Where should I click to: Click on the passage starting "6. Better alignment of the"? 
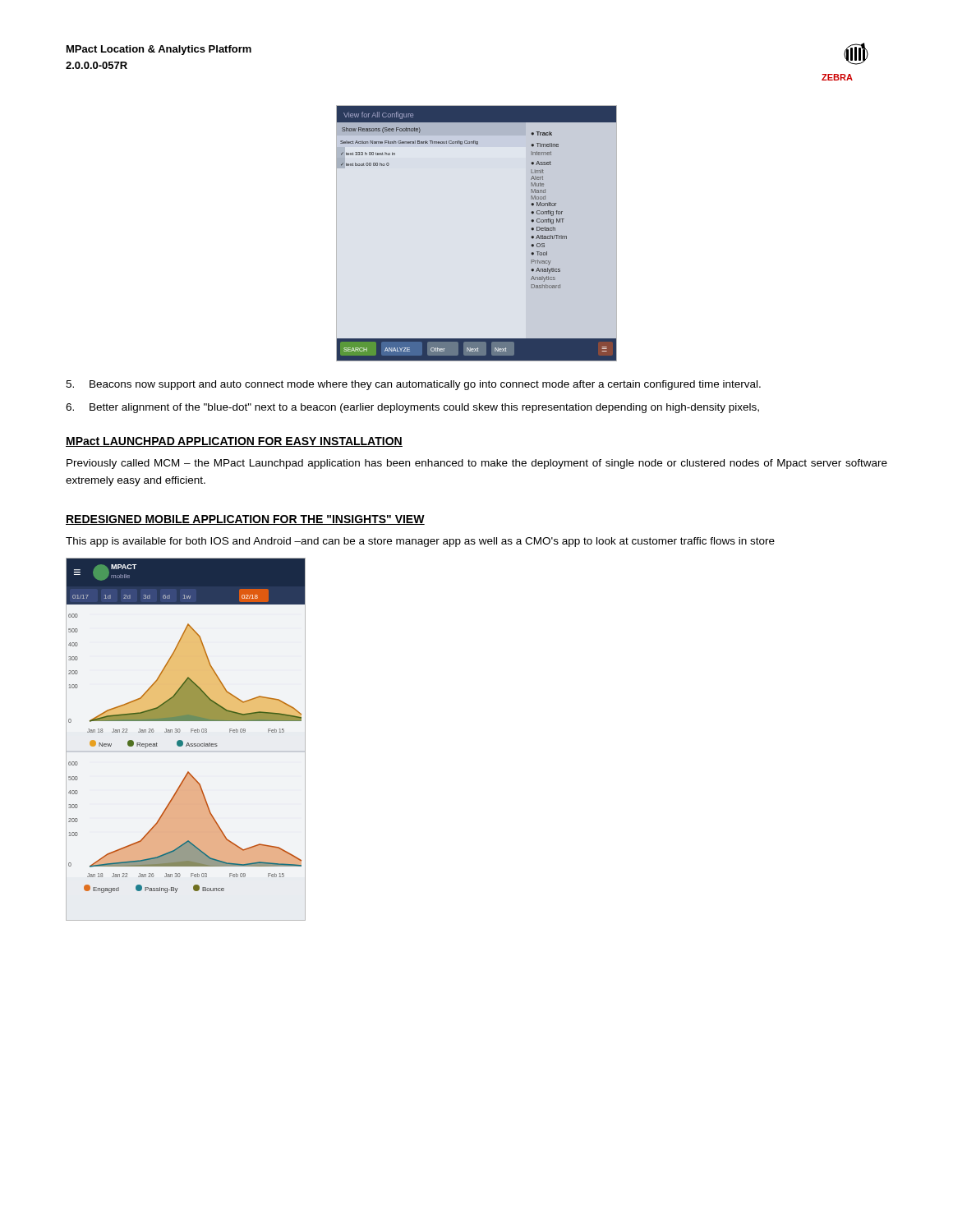tap(476, 408)
